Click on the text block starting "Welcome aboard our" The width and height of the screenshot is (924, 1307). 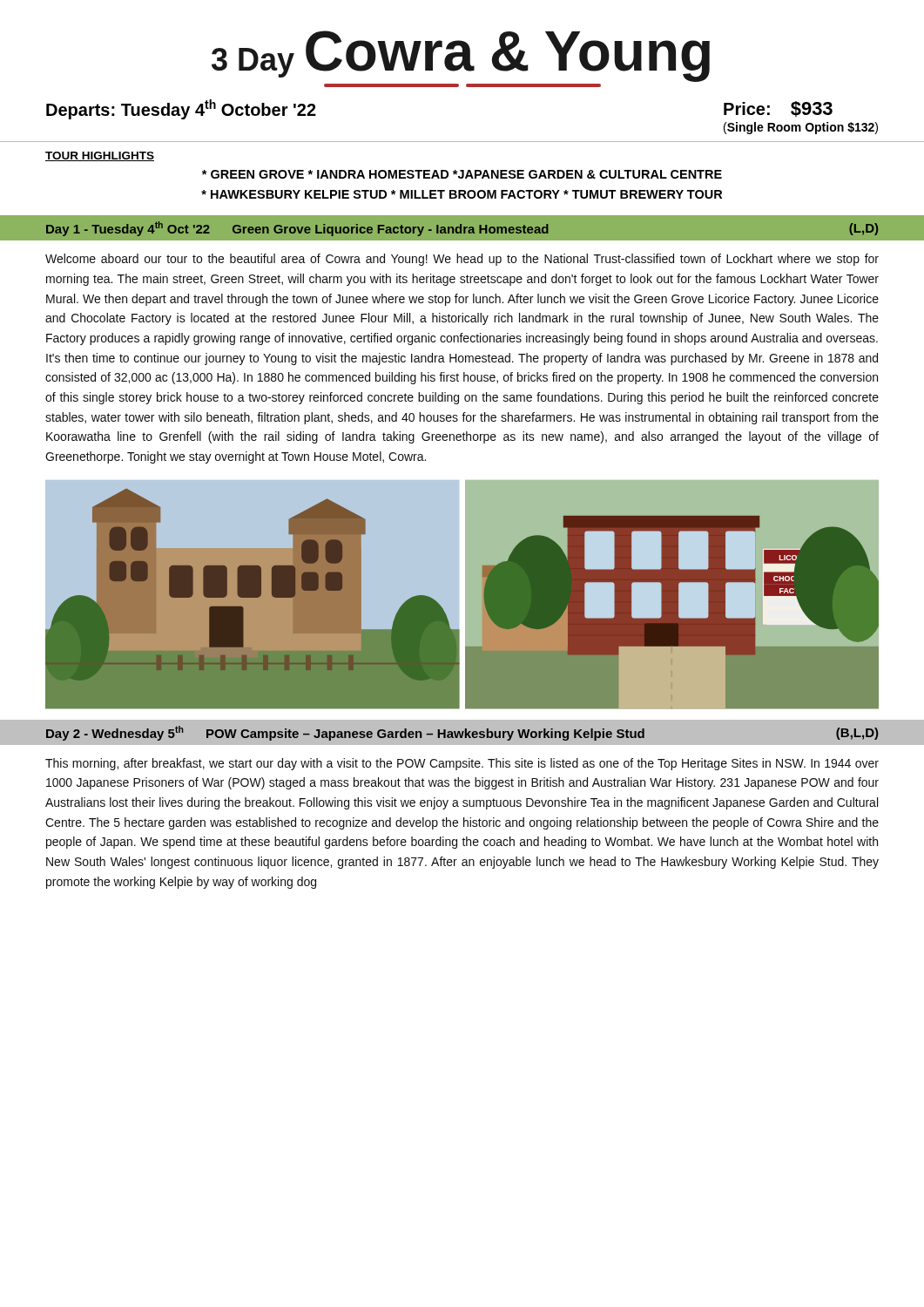tap(462, 358)
